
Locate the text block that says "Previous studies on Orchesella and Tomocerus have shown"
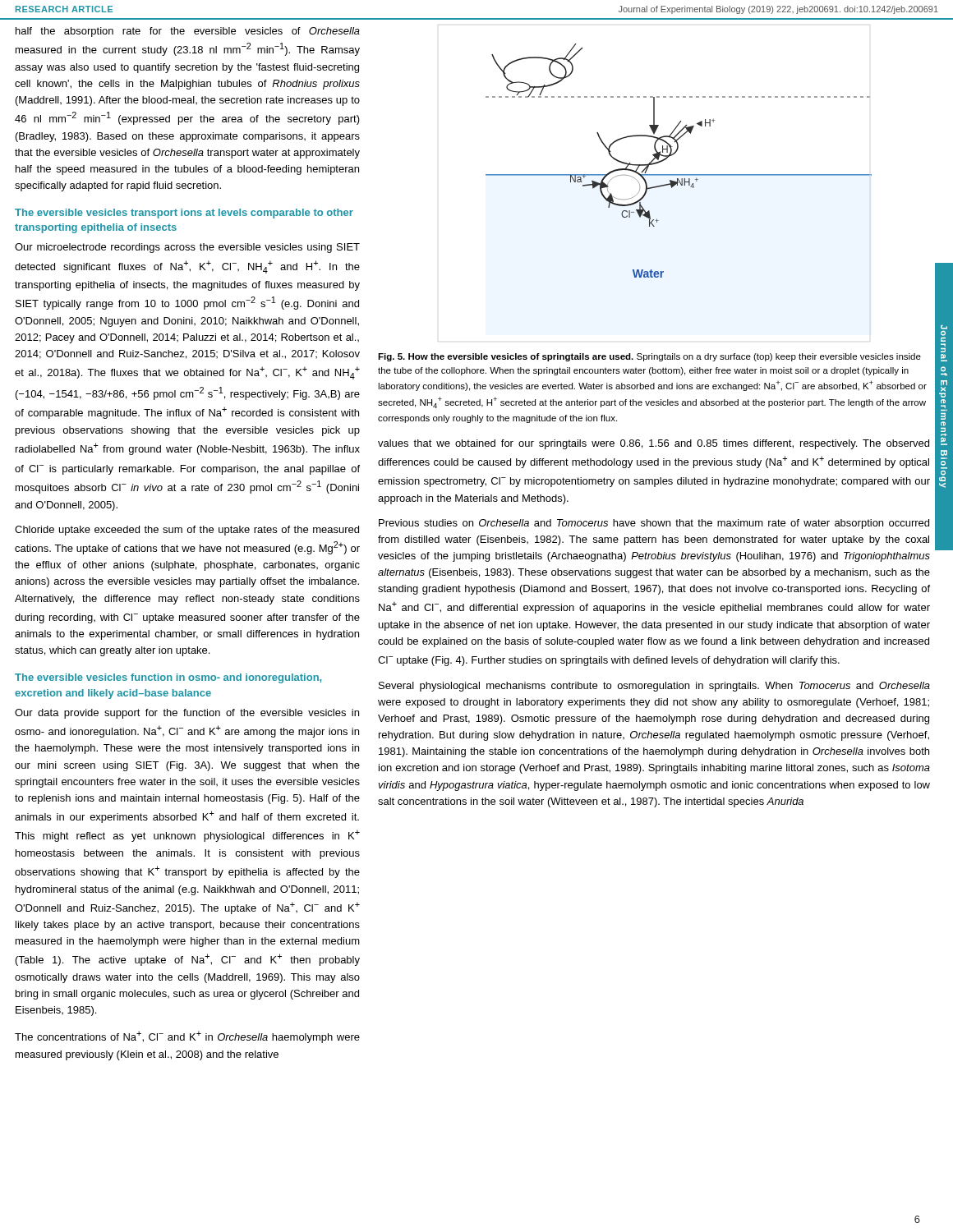click(654, 591)
